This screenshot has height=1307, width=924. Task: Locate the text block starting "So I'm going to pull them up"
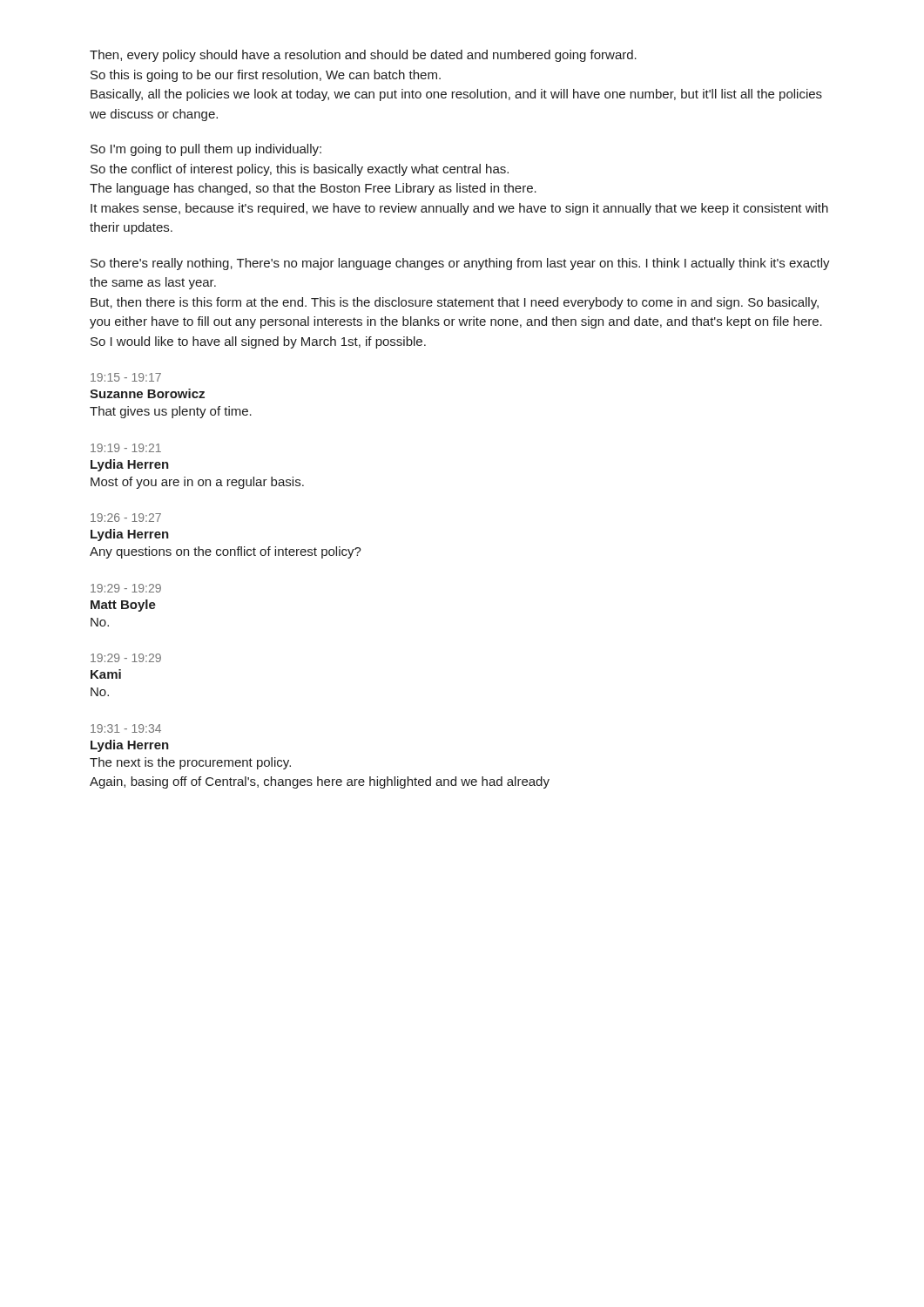click(462, 188)
